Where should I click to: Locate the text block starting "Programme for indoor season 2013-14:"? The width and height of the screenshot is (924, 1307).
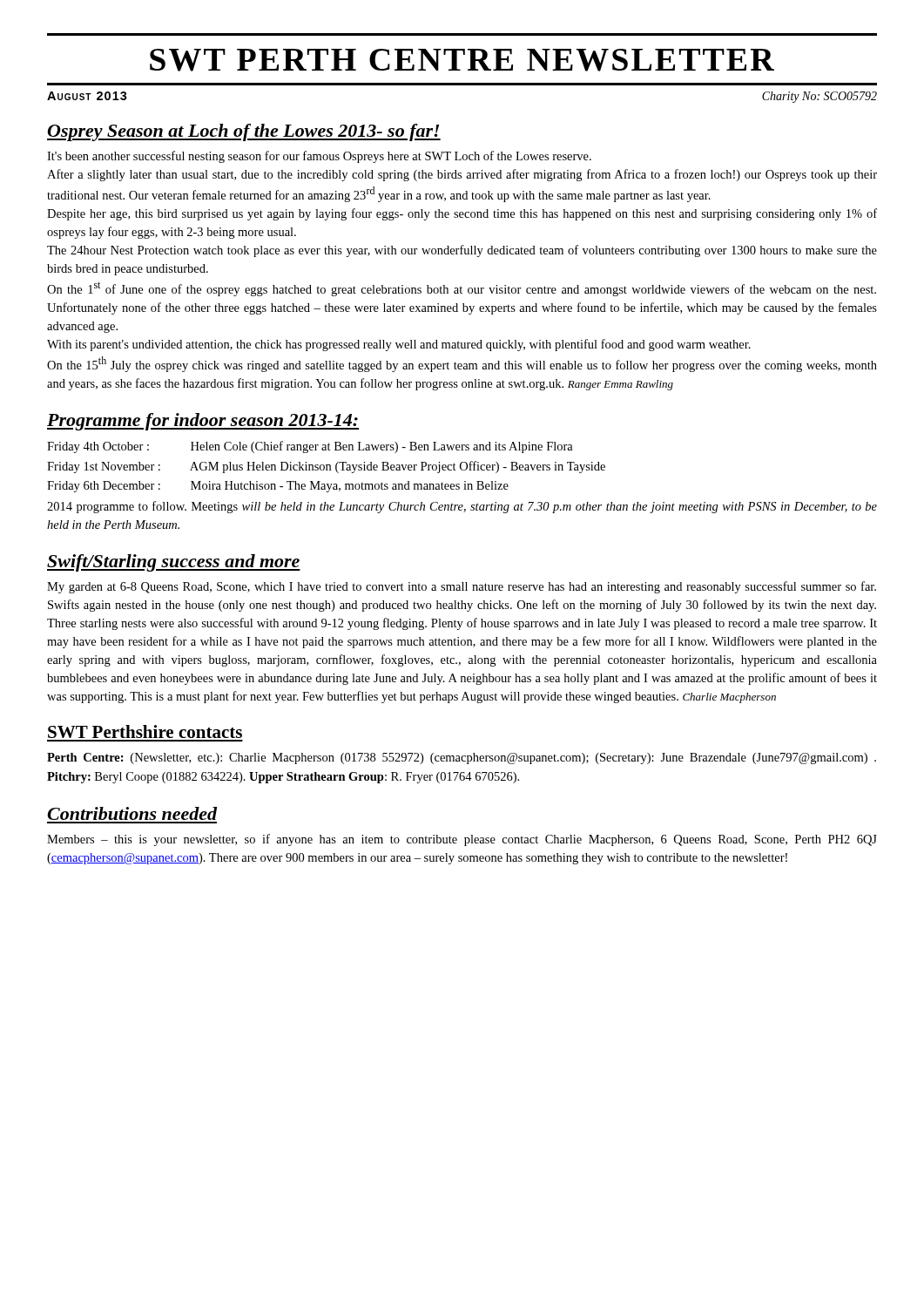tap(203, 419)
